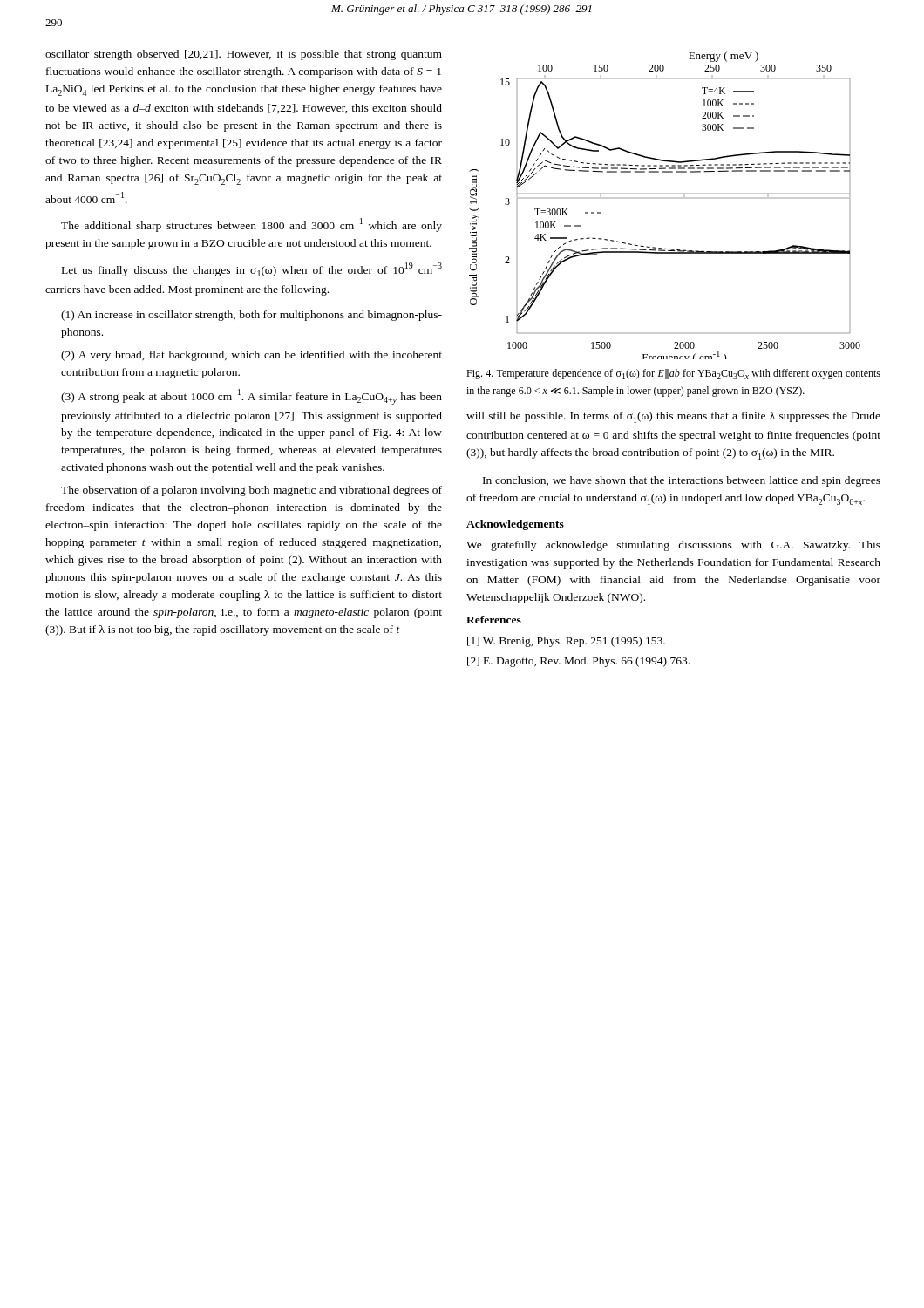Select the passage starting "The additional sharp structures between 1800 and 3000"
This screenshot has width=924, height=1308.
click(x=244, y=234)
